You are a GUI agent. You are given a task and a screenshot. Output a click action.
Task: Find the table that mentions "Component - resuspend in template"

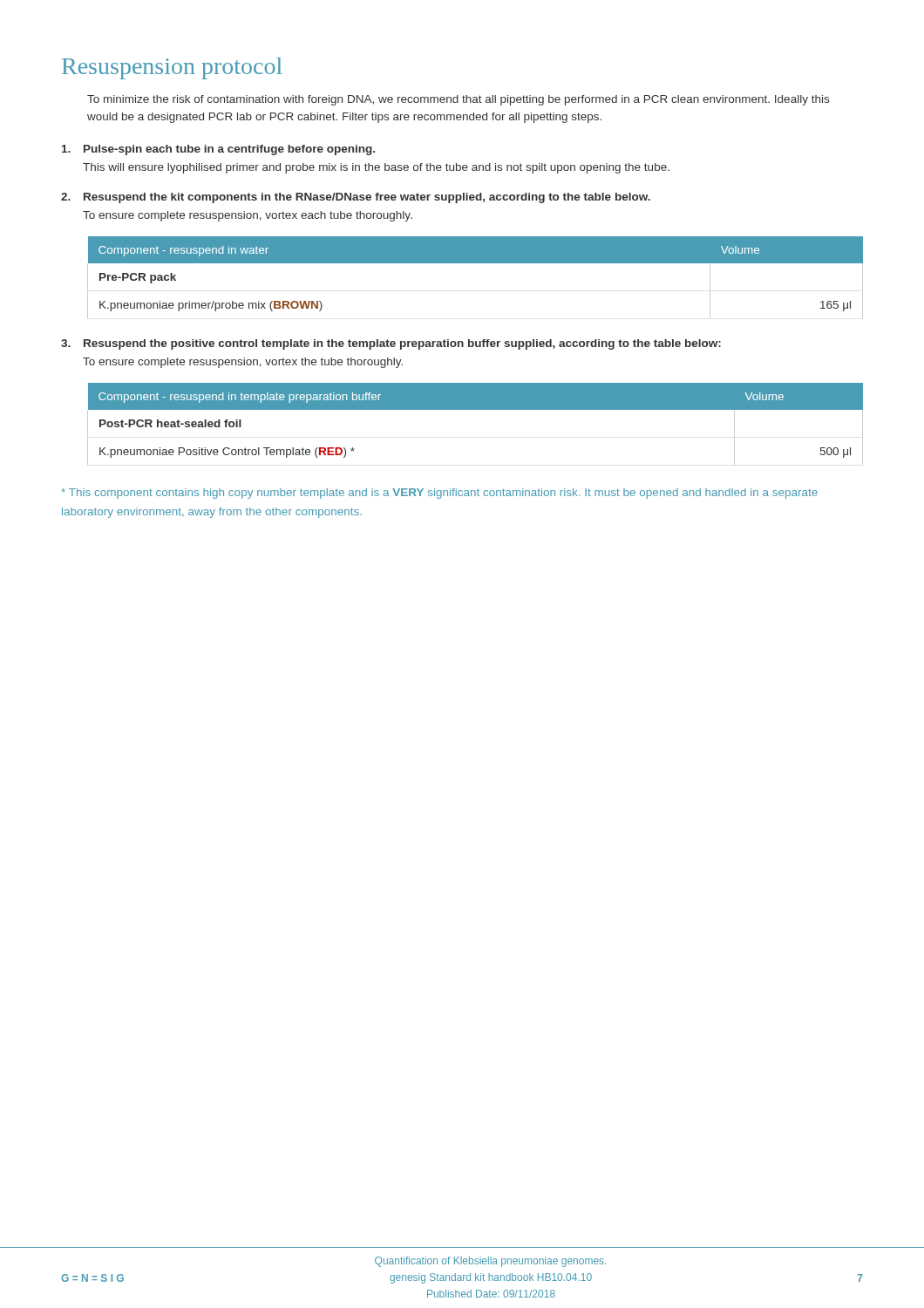475,424
